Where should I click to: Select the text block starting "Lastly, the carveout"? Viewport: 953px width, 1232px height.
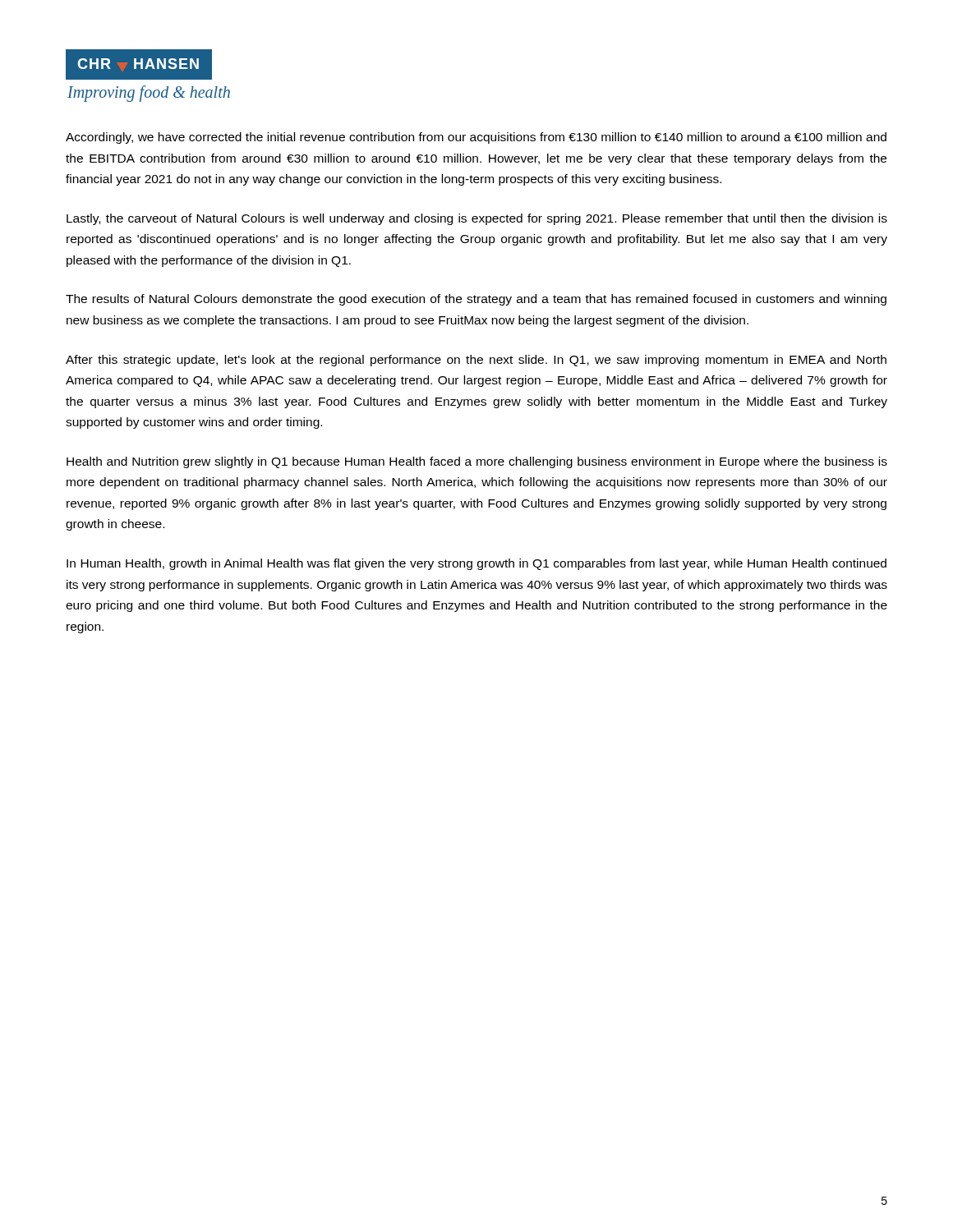[476, 239]
